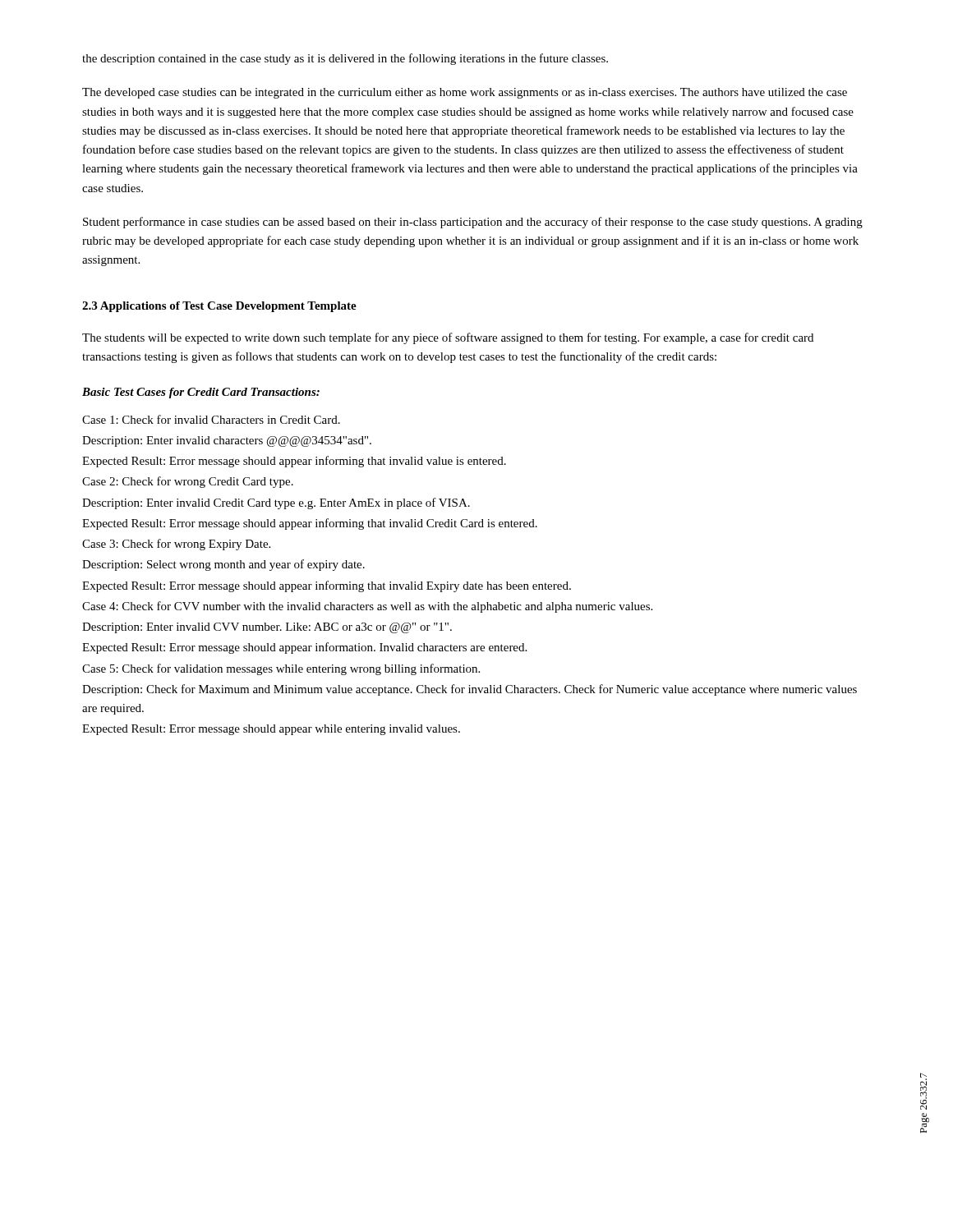The image size is (953, 1232).
Task: Click the passage that begins "the description contained"
Action: (472, 59)
